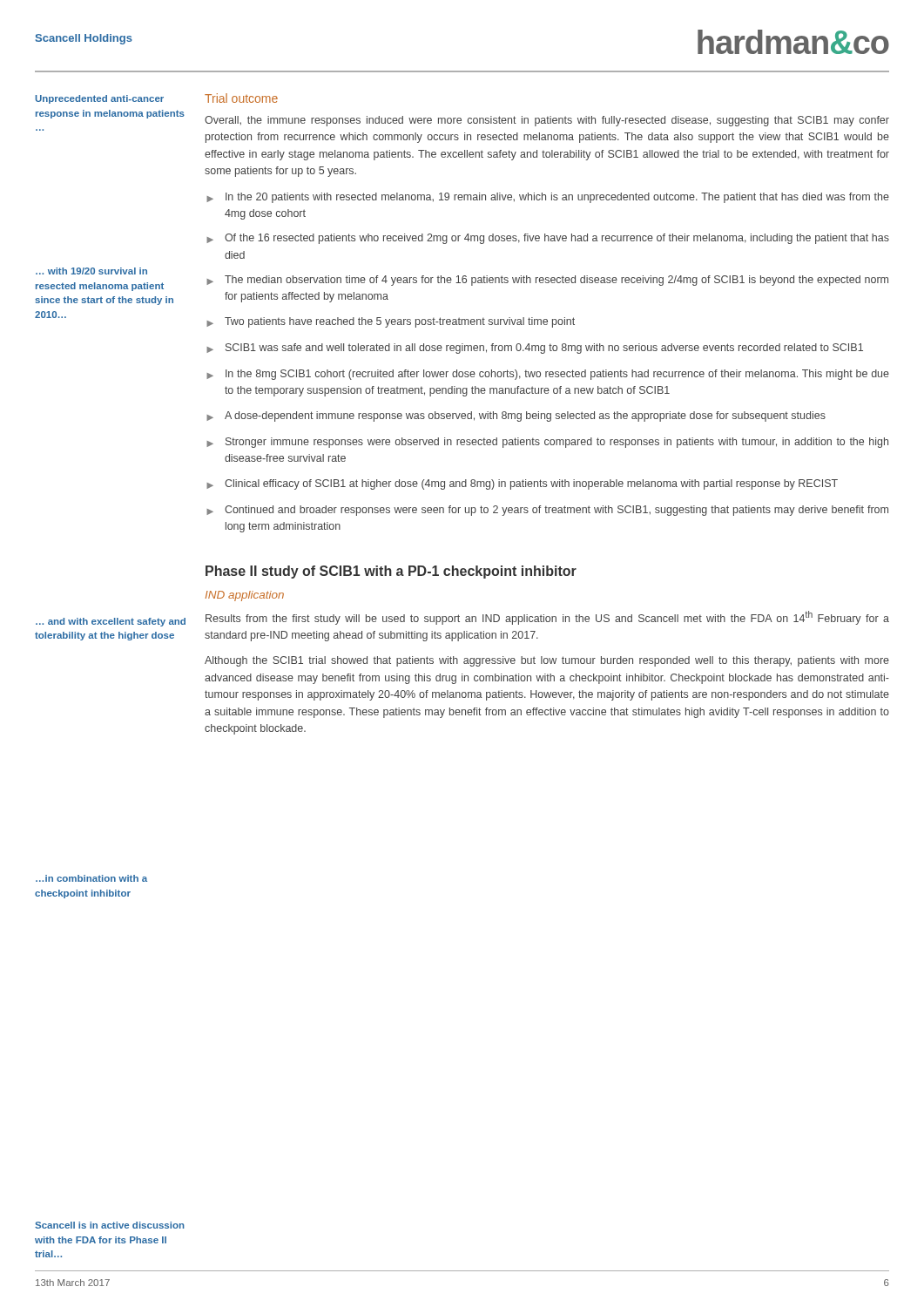Locate the block of text that opens with "► Stronger immune"
The width and height of the screenshot is (924, 1307).
click(x=547, y=451)
